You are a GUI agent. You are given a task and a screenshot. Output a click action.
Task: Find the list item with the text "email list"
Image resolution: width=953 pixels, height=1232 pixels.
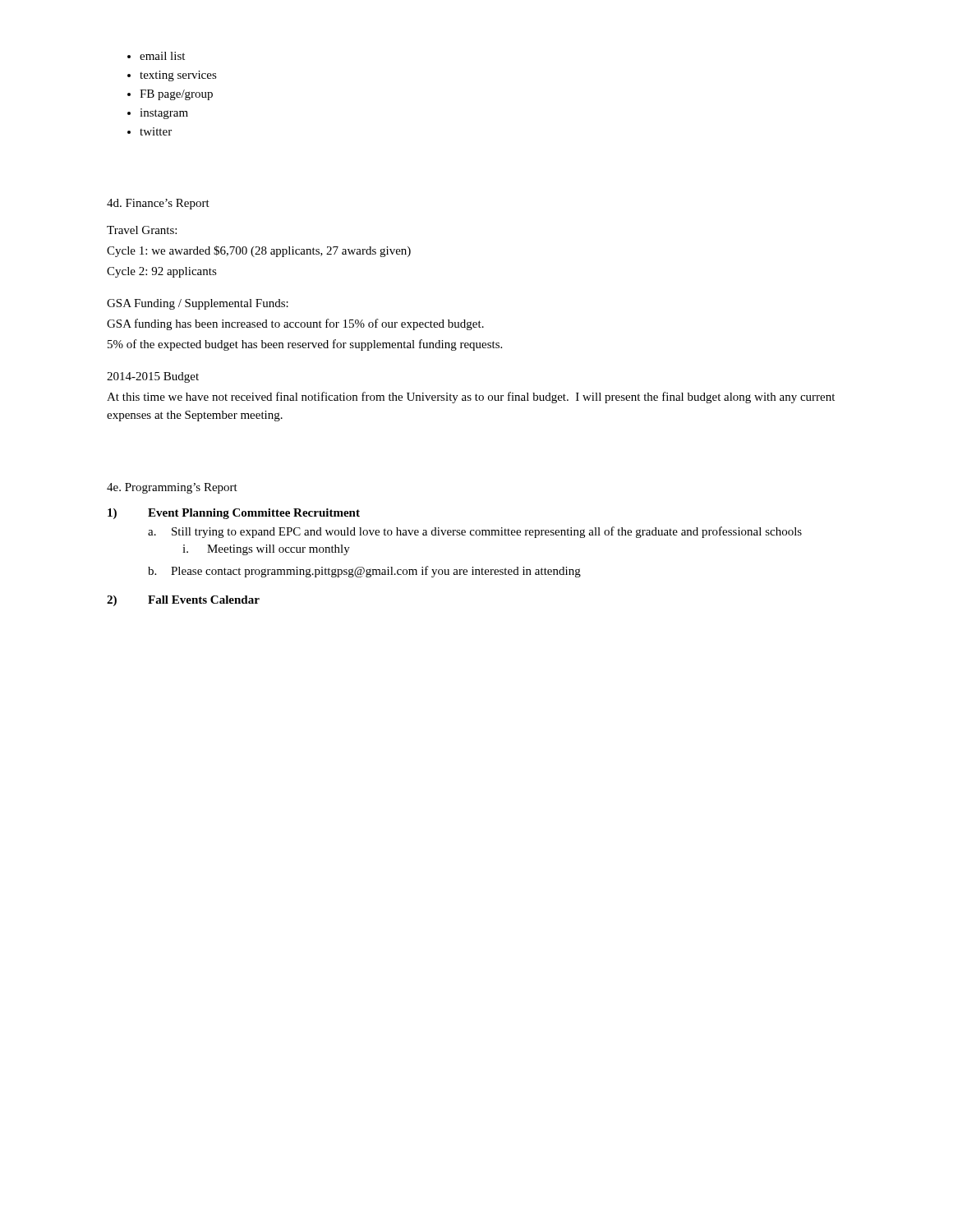pyautogui.click(x=162, y=56)
